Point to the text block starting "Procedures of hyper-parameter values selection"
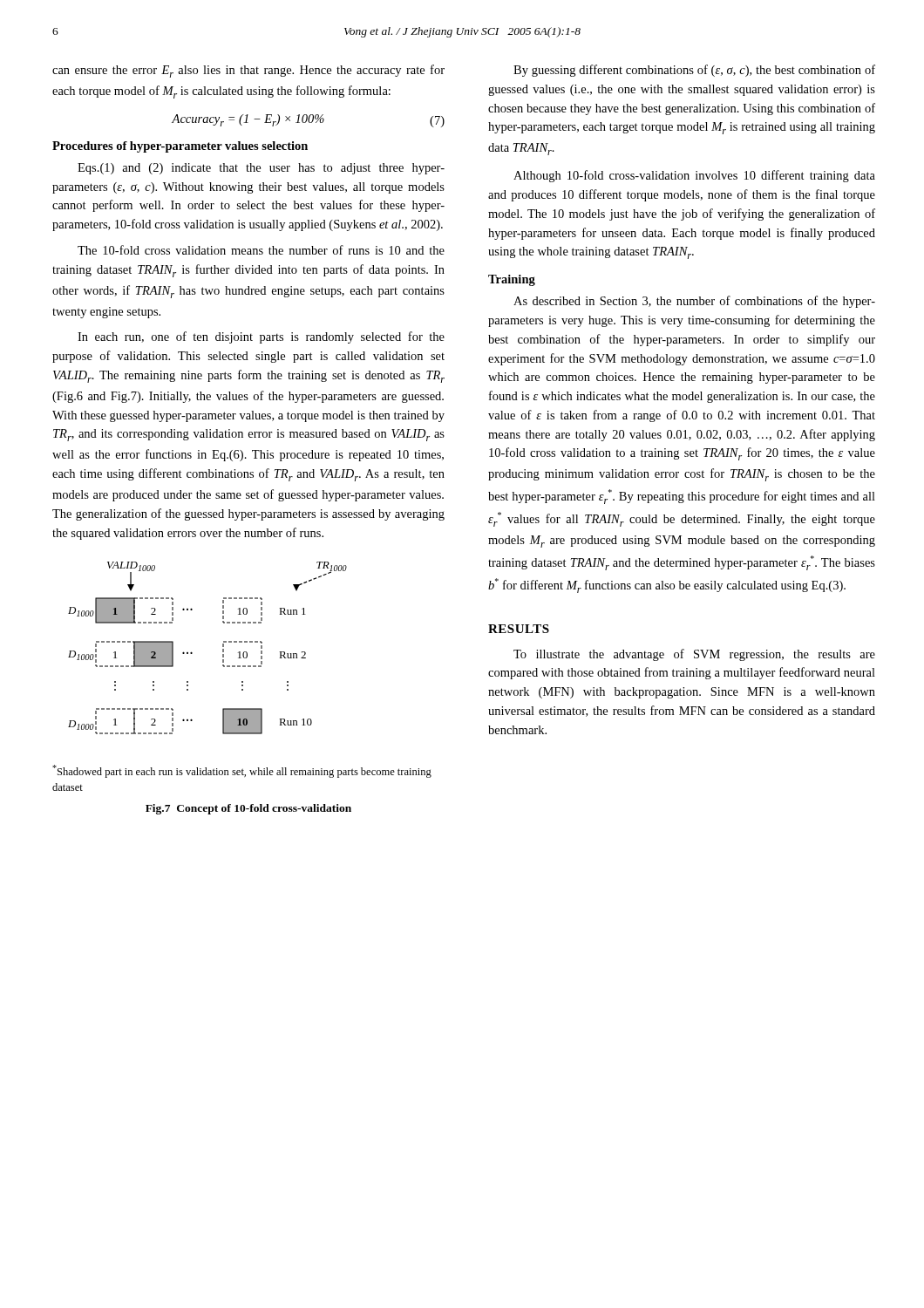Image resolution: width=924 pixels, height=1308 pixels. point(180,146)
